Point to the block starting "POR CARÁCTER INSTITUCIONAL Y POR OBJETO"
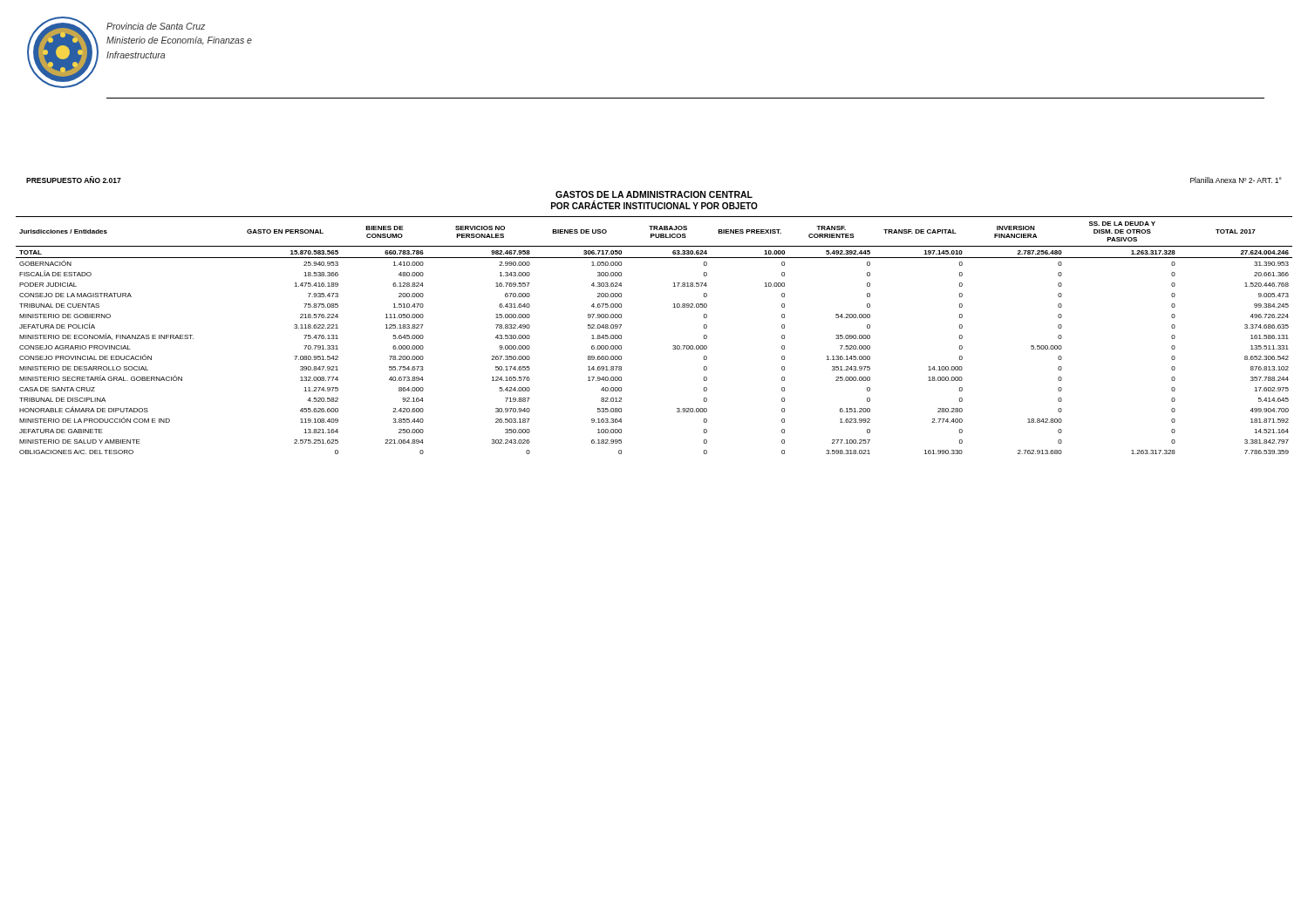The height and width of the screenshot is (924, 1308). 654,206
